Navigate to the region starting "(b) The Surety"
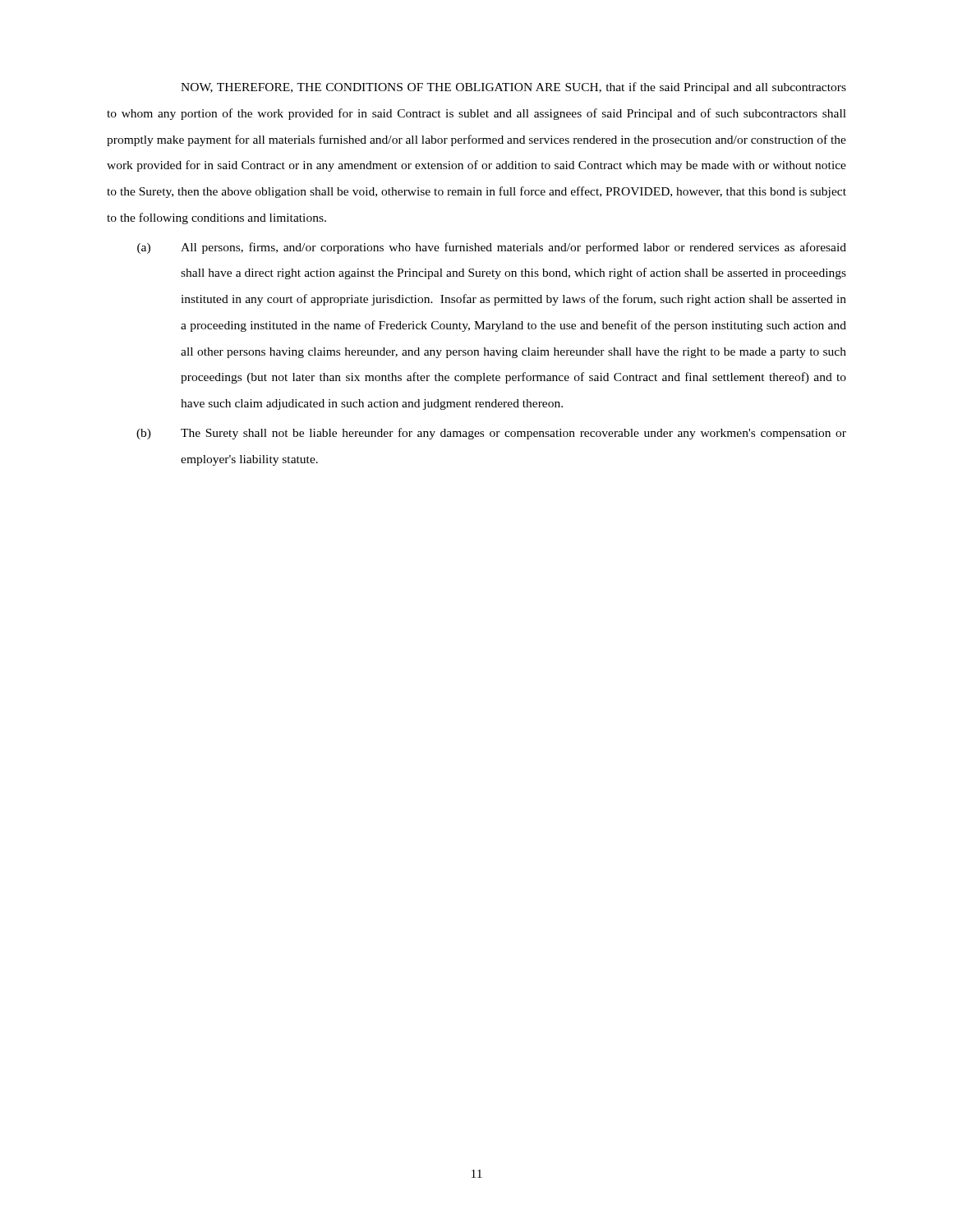953x1232 pixels. [476, 446]
